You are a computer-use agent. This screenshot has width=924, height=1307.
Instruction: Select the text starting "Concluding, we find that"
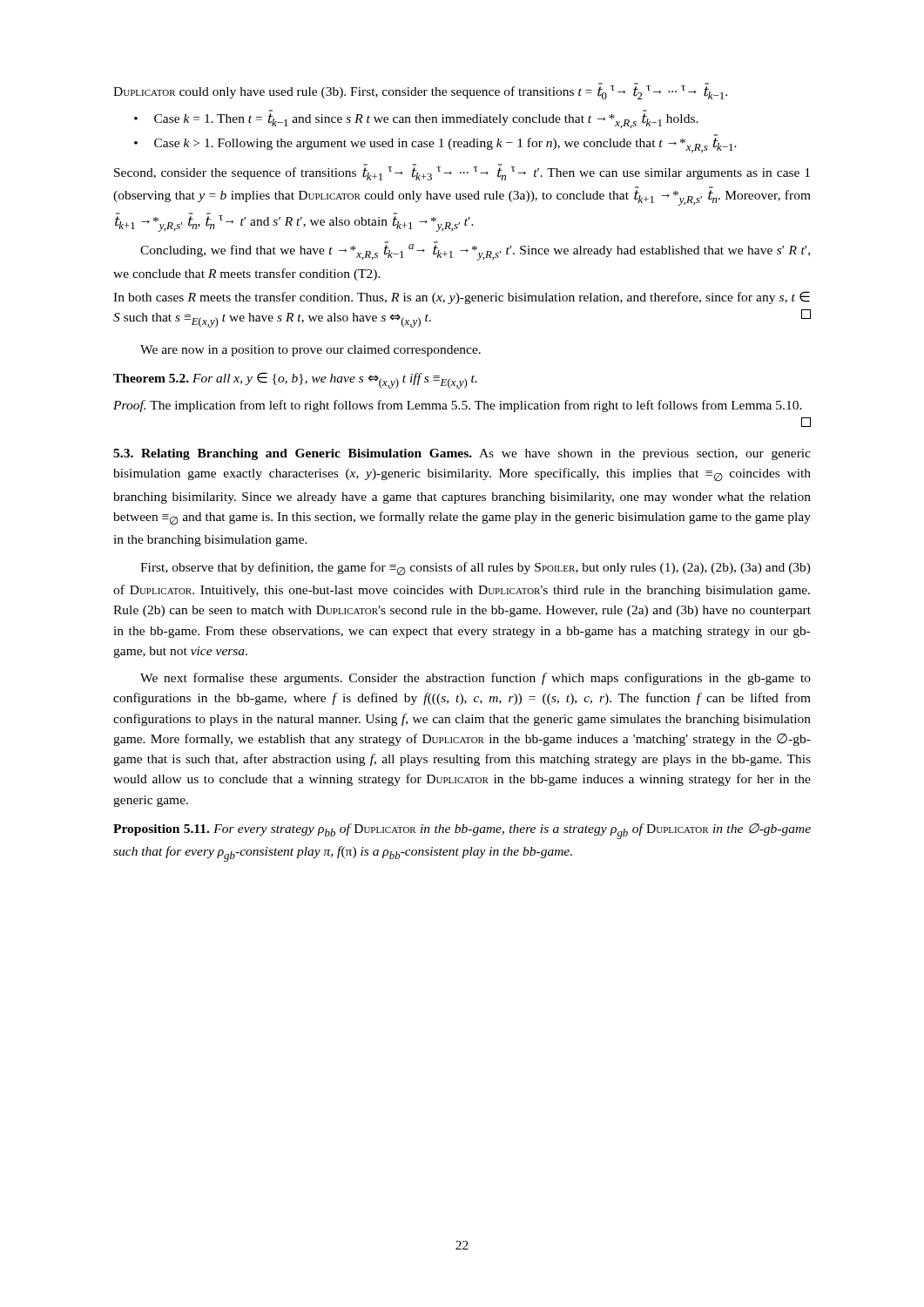tap(462, 260)
